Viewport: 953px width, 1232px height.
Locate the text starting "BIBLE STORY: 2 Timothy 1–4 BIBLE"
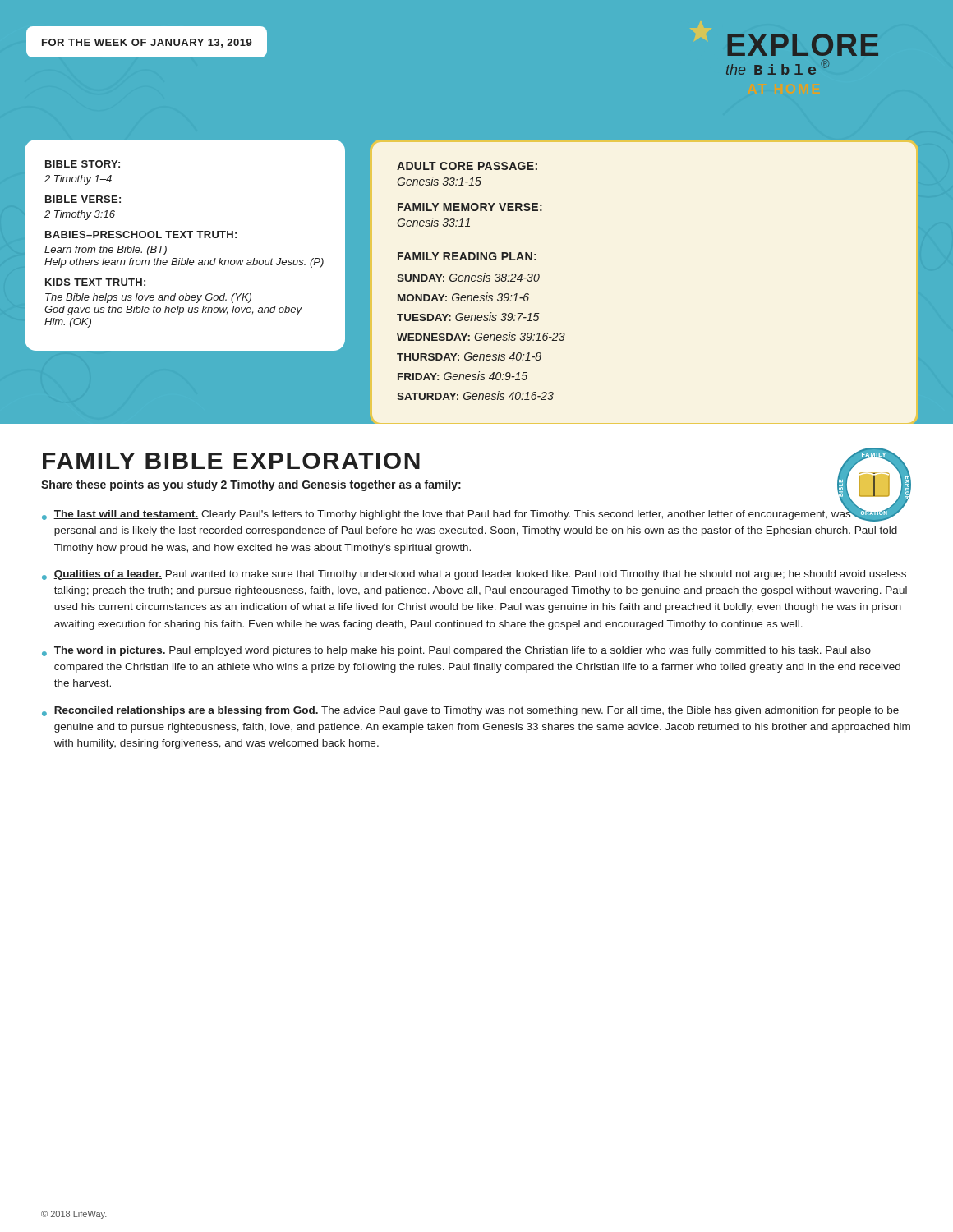click(185, 242)
